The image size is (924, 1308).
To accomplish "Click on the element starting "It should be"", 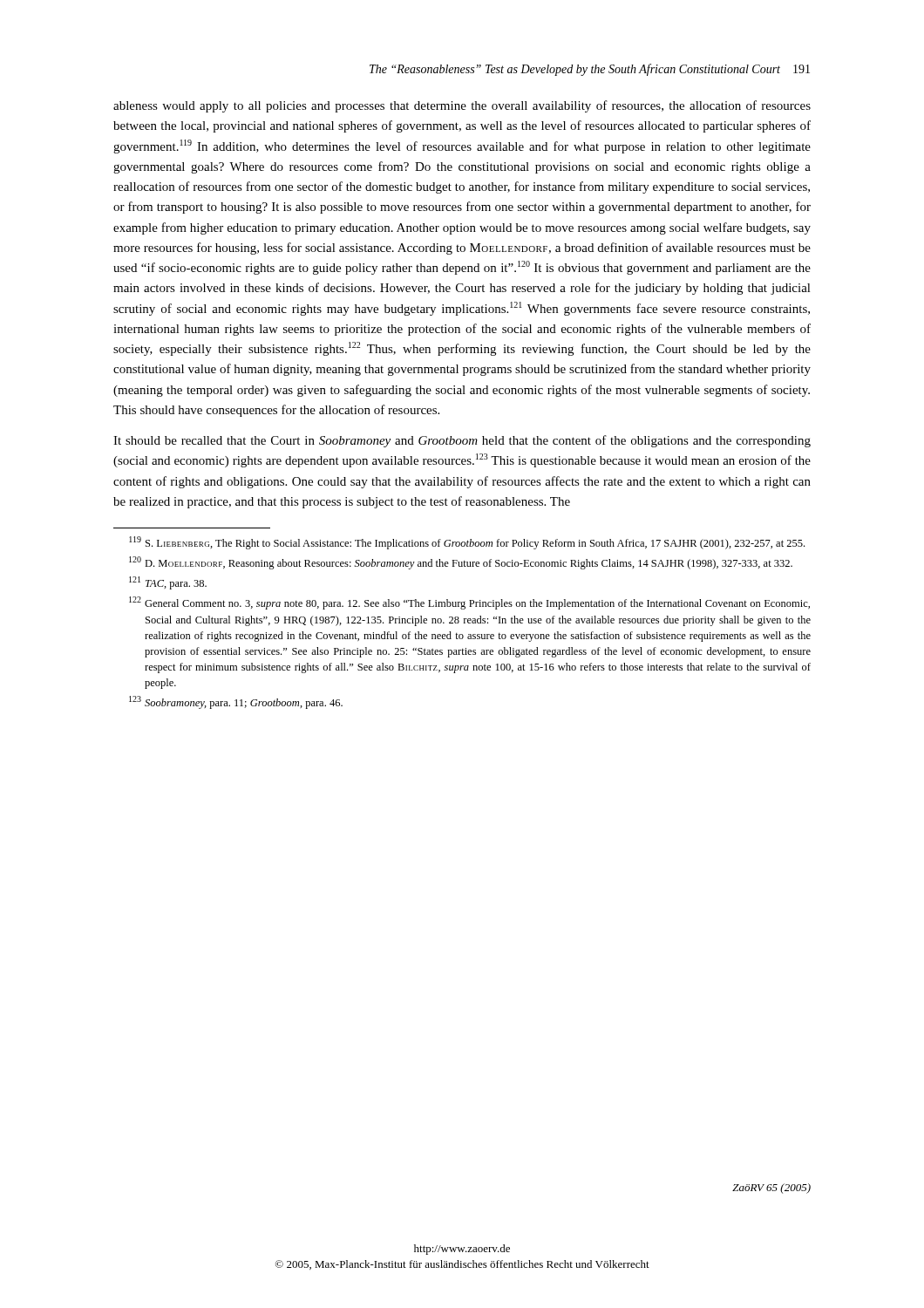I will click(462, 471).
